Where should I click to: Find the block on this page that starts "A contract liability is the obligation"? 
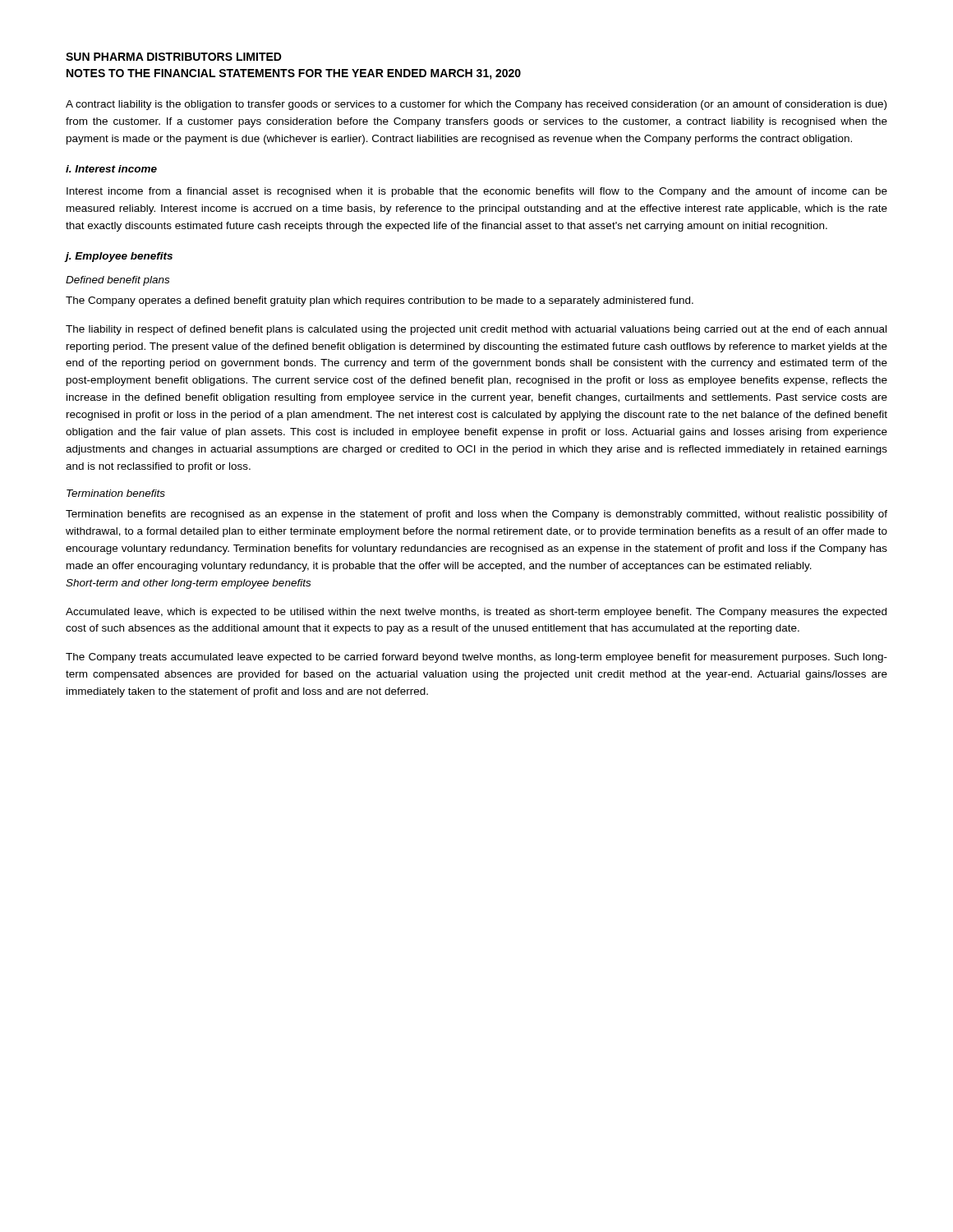point(476,121)
